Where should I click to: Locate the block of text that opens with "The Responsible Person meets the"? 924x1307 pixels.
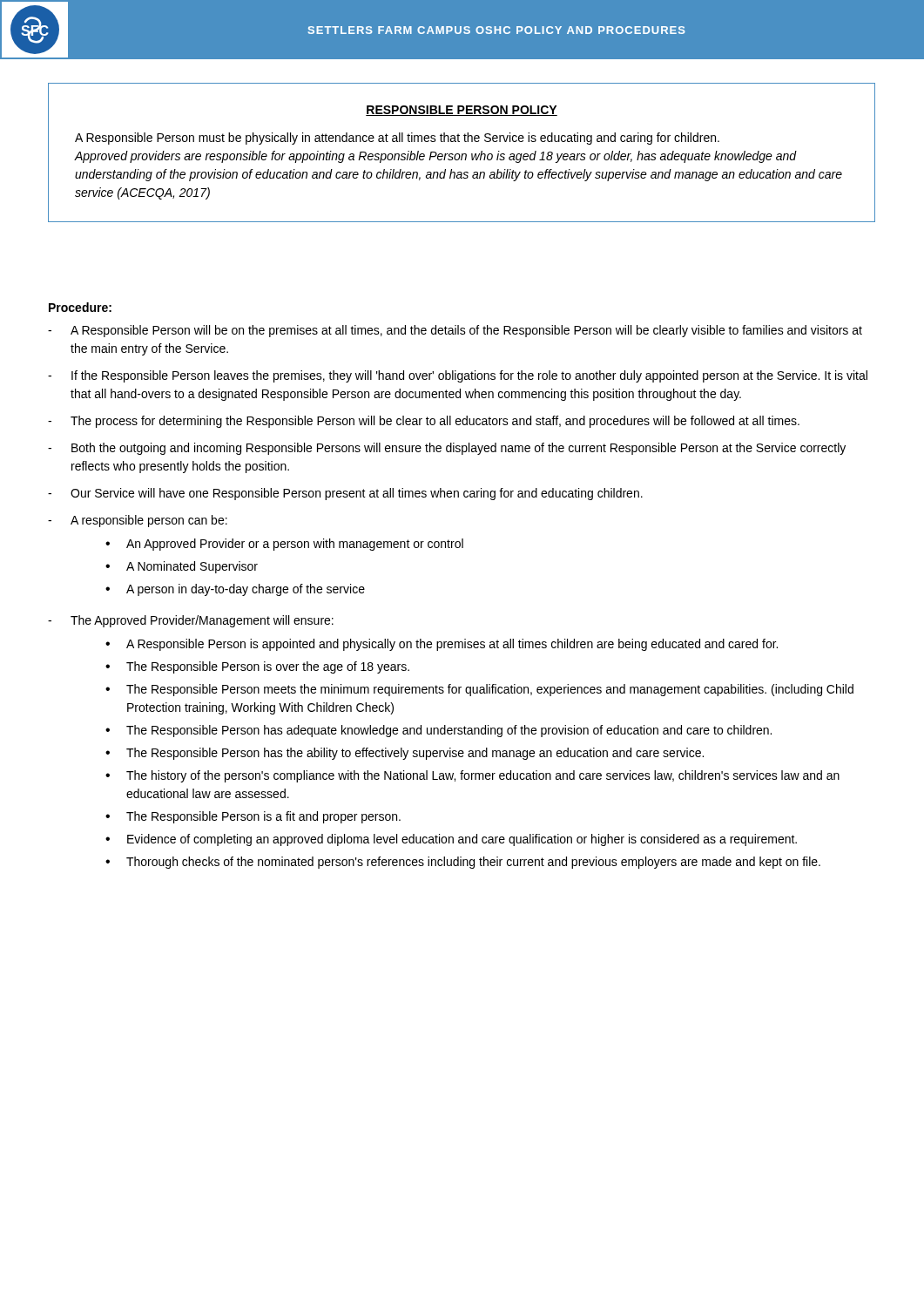[x=490, y=698]
